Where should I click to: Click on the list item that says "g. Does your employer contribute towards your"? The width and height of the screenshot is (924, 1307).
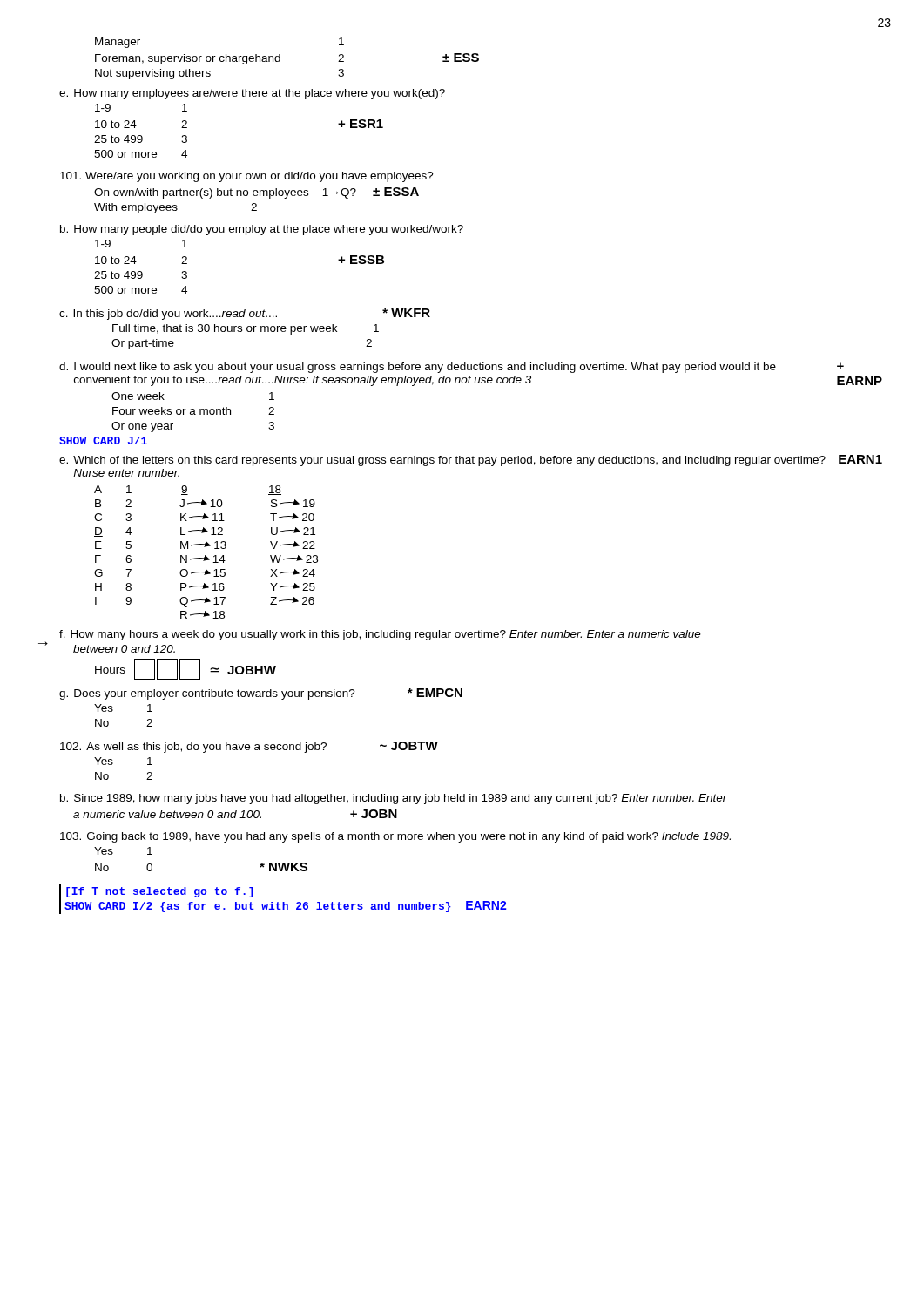[x=261, y=694]
